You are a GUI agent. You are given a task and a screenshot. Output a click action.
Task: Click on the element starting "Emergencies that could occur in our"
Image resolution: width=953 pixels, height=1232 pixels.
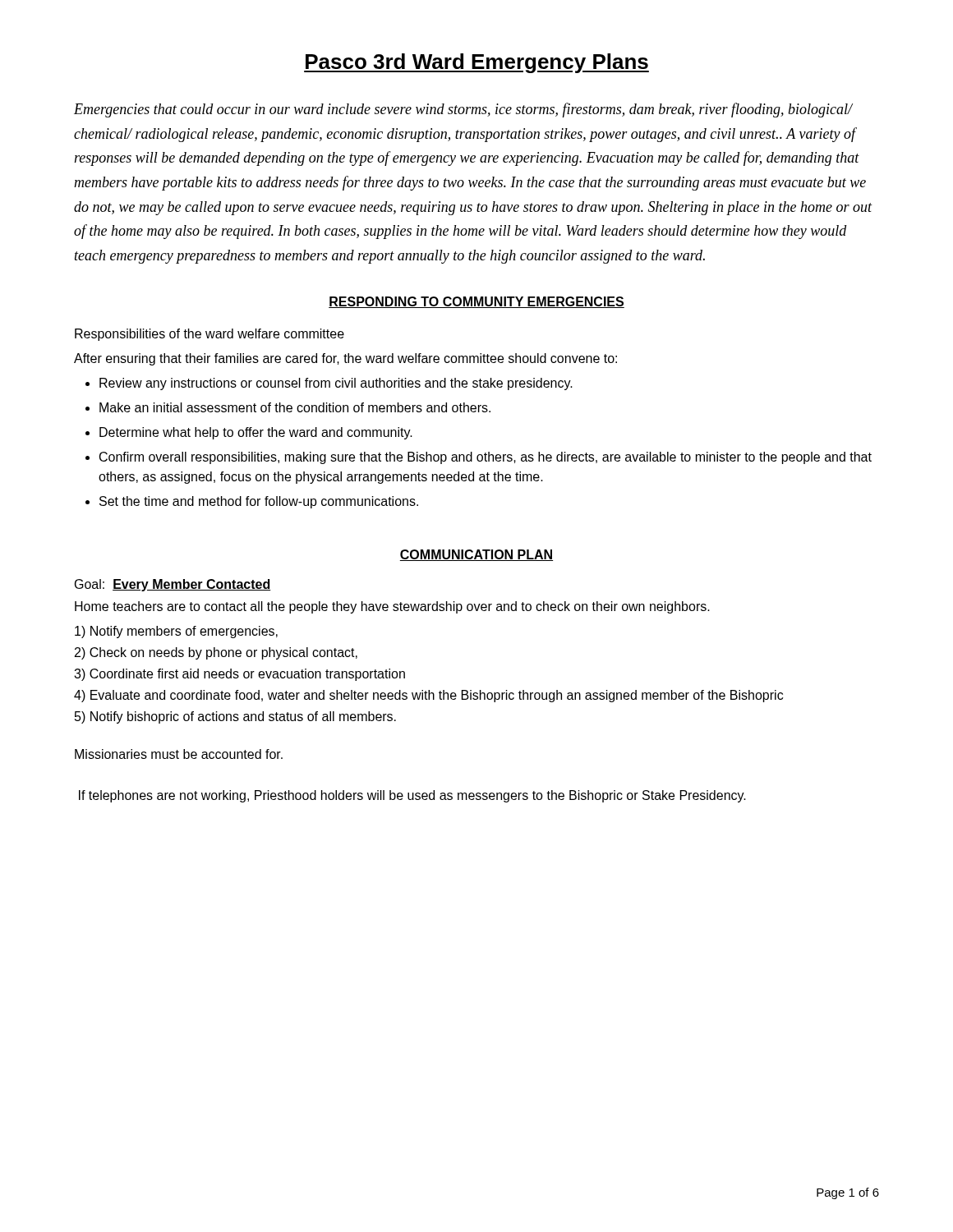[473, 182]
